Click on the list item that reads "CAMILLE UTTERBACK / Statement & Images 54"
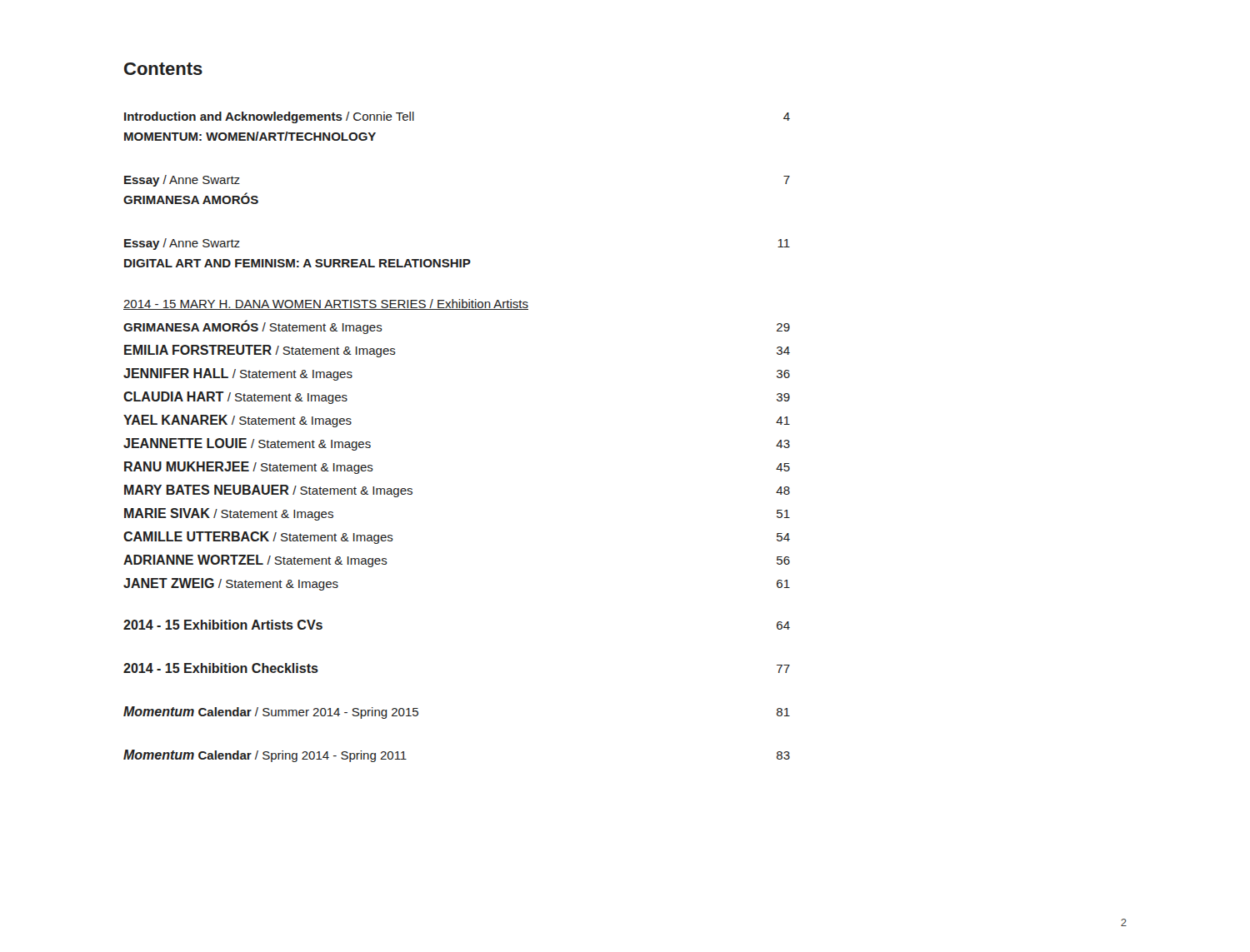The width and height of the screenshot is (1250, 952). click(265, 538)
